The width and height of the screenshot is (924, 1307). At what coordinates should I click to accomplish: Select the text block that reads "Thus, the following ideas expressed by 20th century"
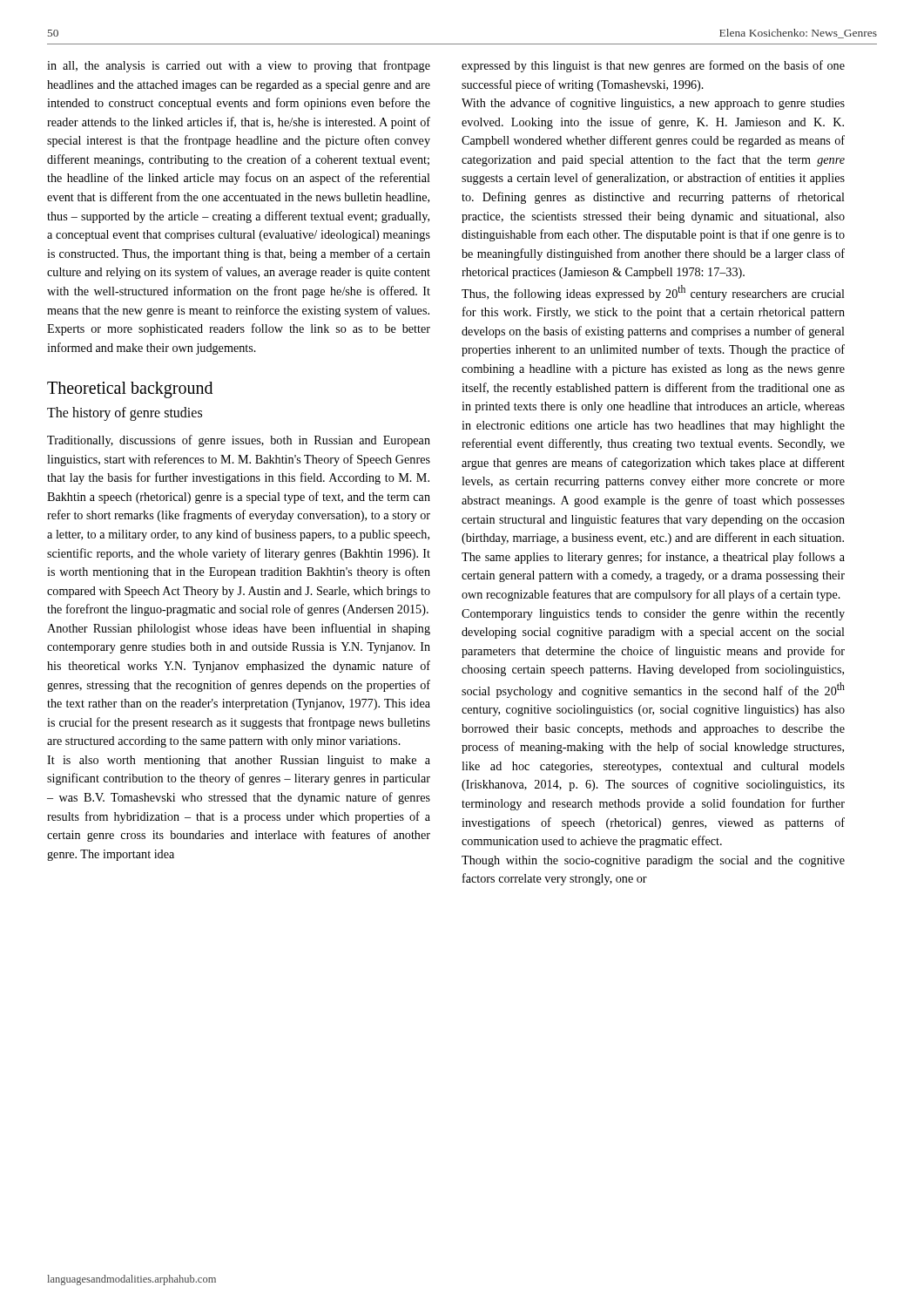coord(653,443)
